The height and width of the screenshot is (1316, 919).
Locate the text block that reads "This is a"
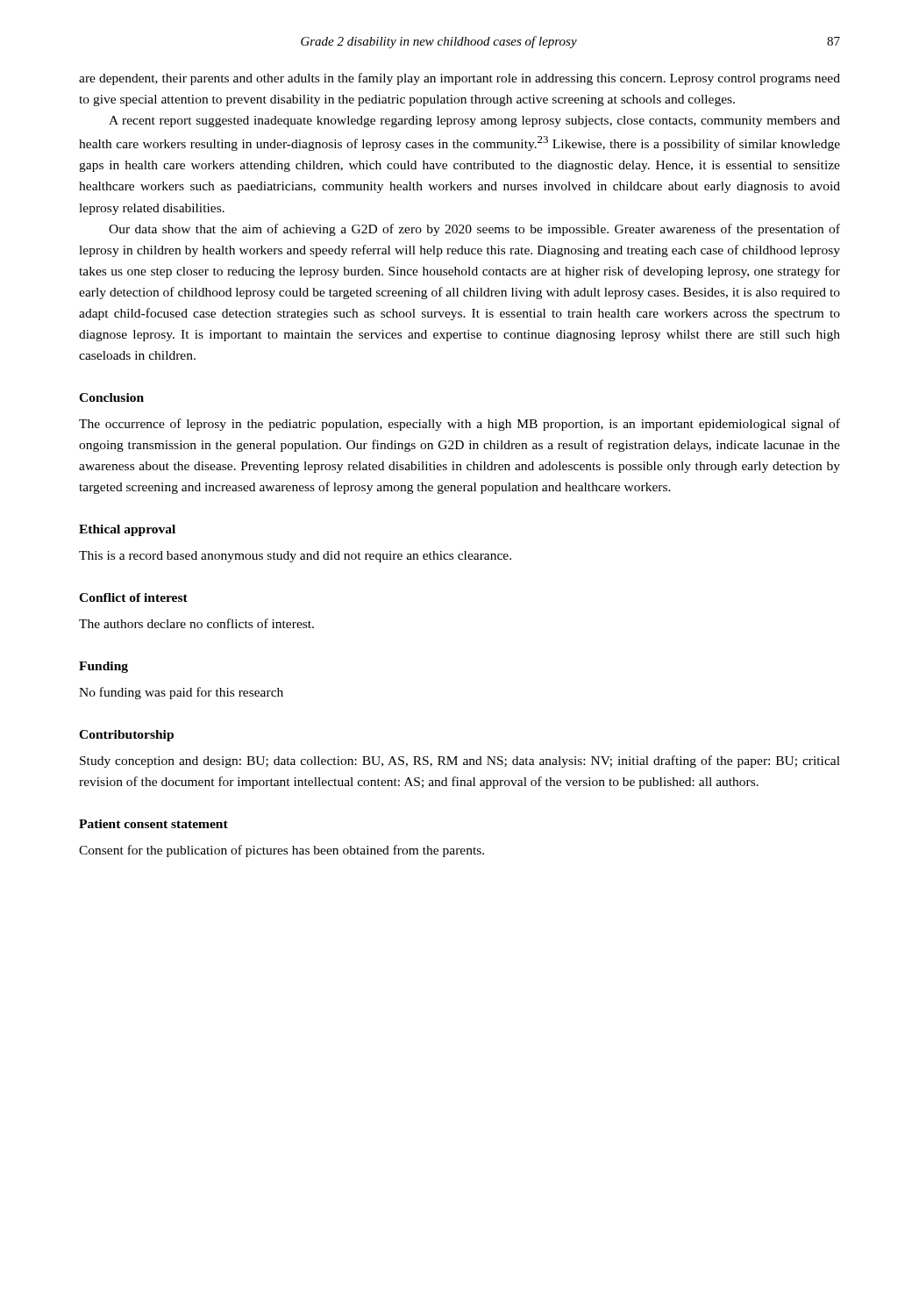tap(460, 555)
